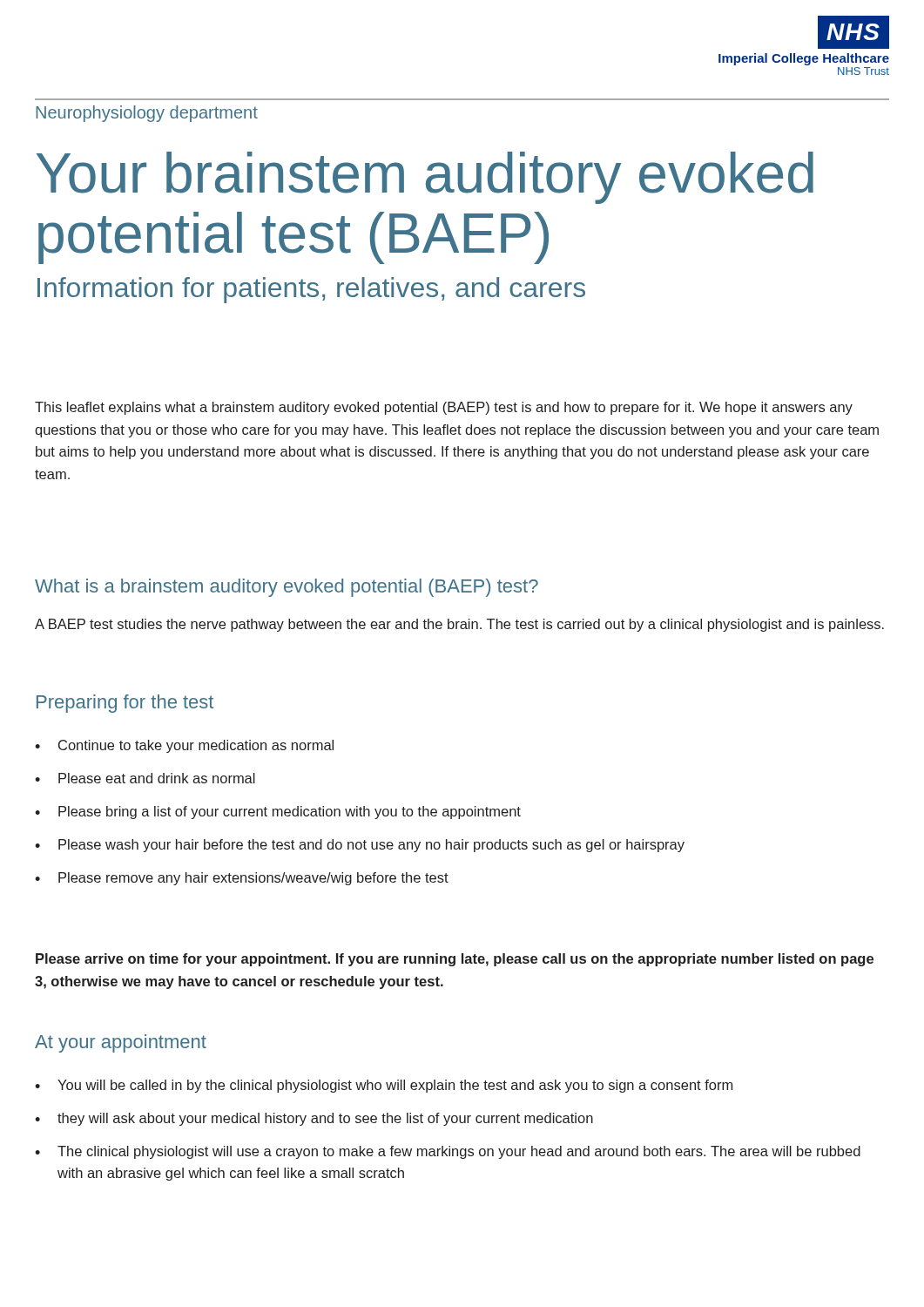
Task: Select the logo
Action: point(804,47)
